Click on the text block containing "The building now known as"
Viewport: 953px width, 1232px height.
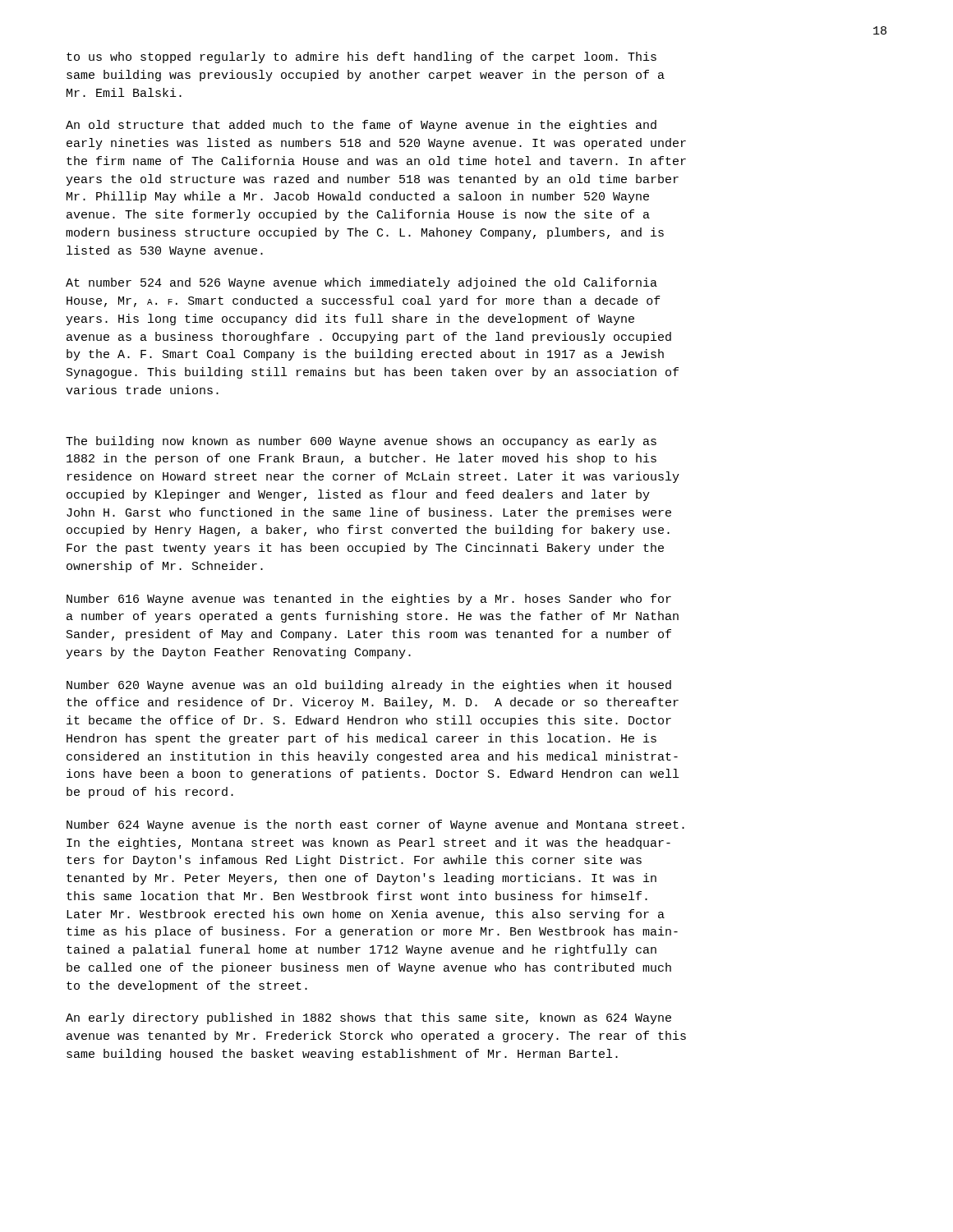coord(373,504)
